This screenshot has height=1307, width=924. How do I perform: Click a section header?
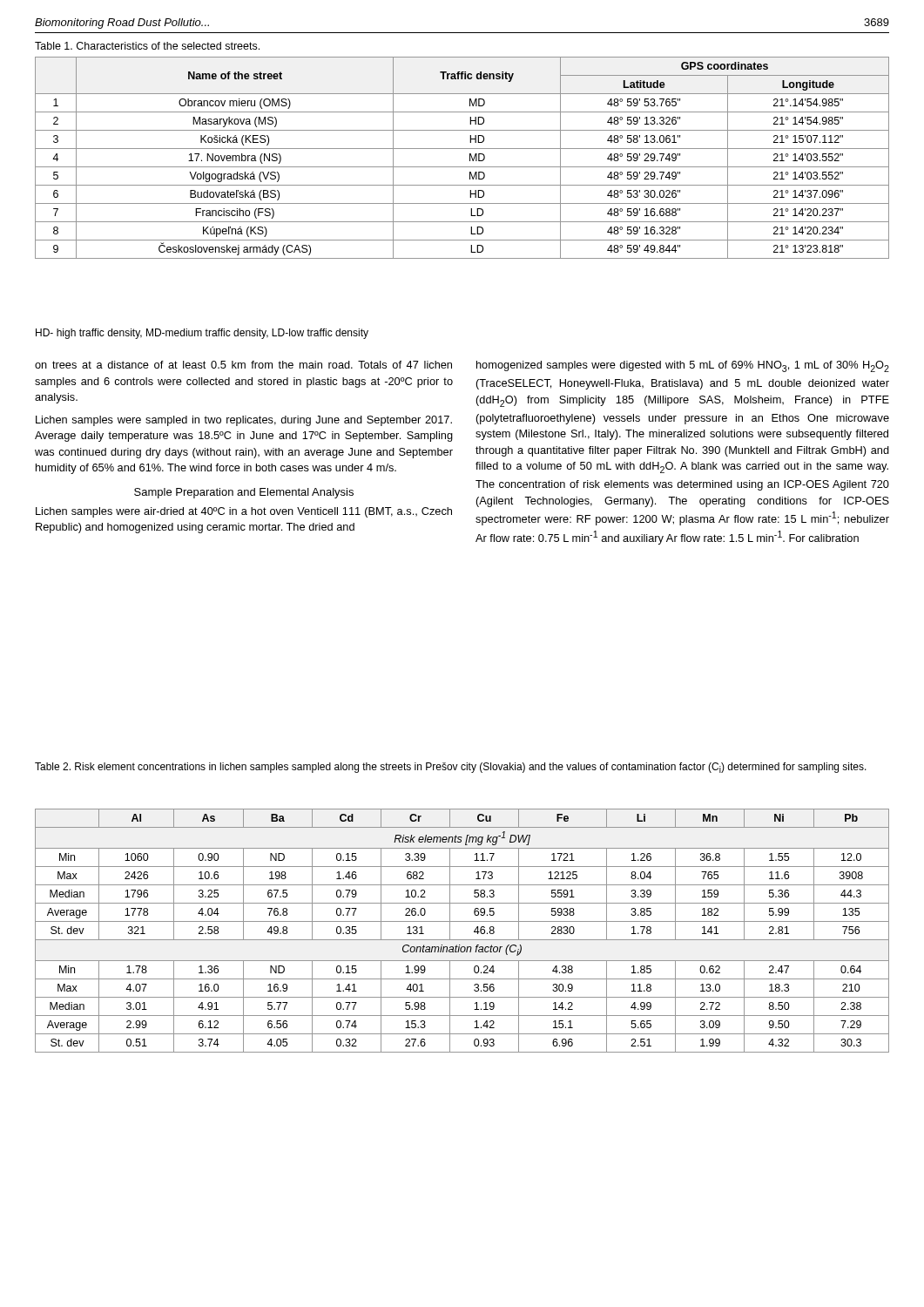244,492
